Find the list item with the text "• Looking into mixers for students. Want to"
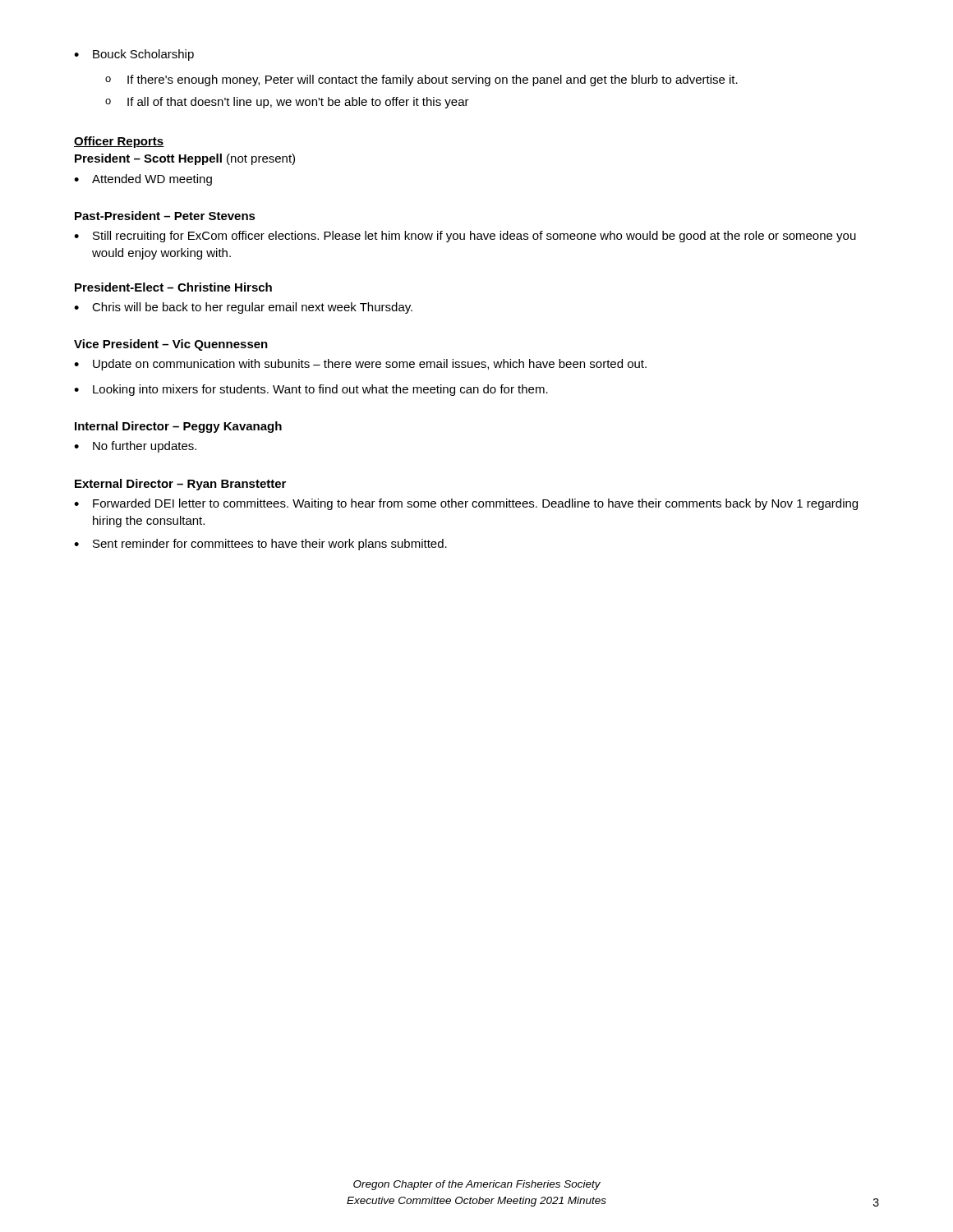953x1232 pixels. (311, 391)
